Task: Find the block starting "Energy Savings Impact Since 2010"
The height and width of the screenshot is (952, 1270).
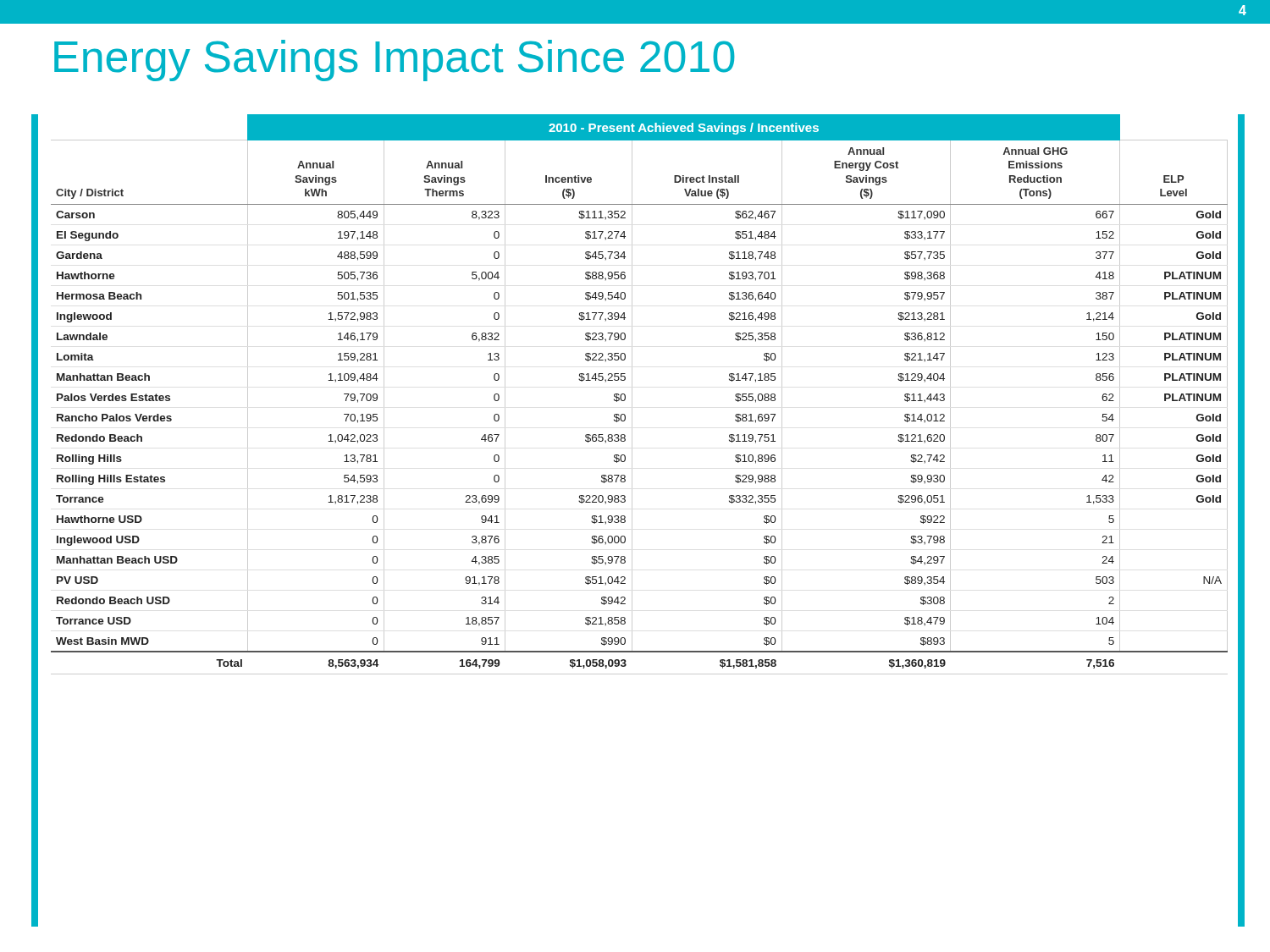Action: coord(393,57)
